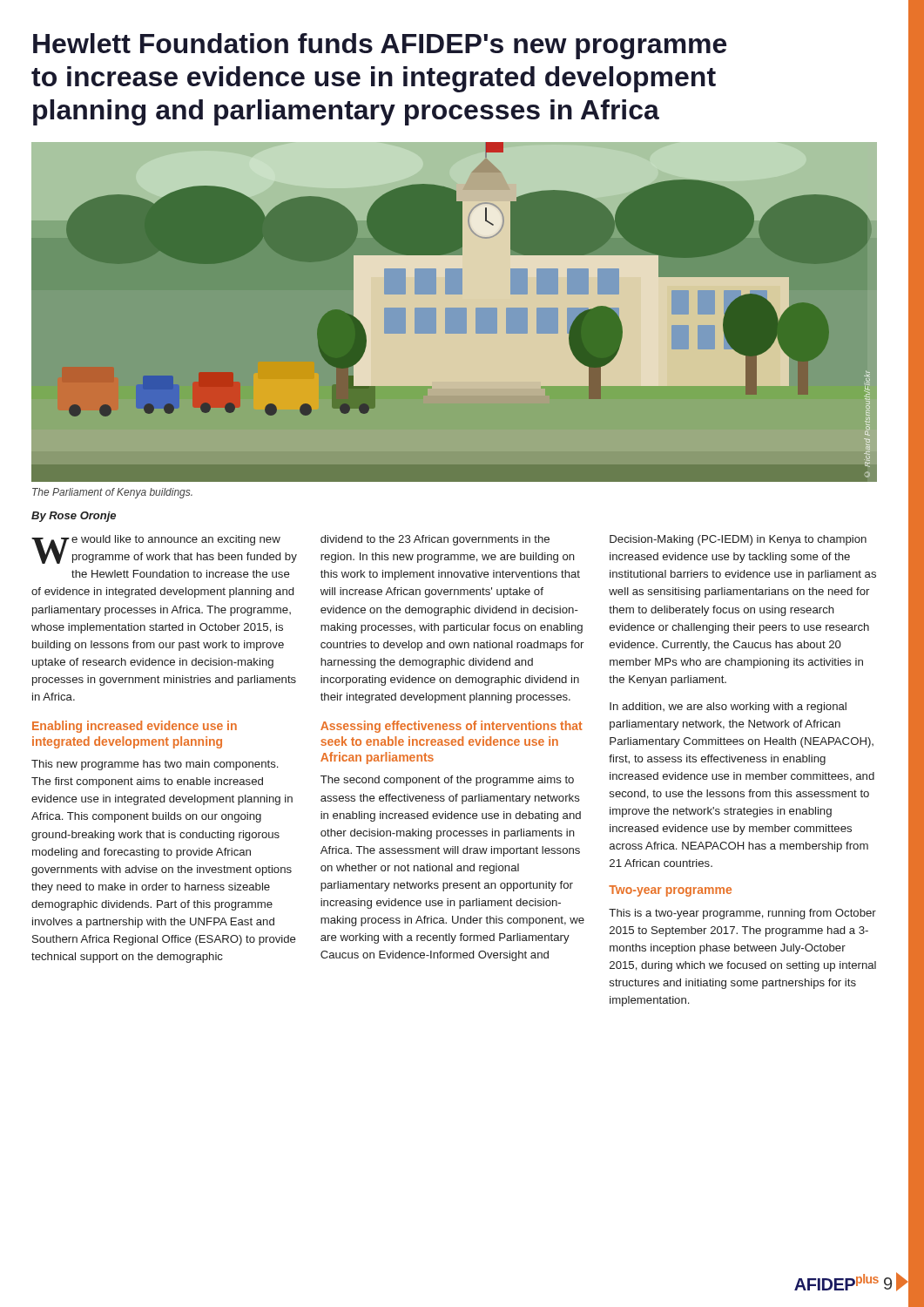
Task: Select the text that reads "By Rose Oronje"
Action: point(74,516)
